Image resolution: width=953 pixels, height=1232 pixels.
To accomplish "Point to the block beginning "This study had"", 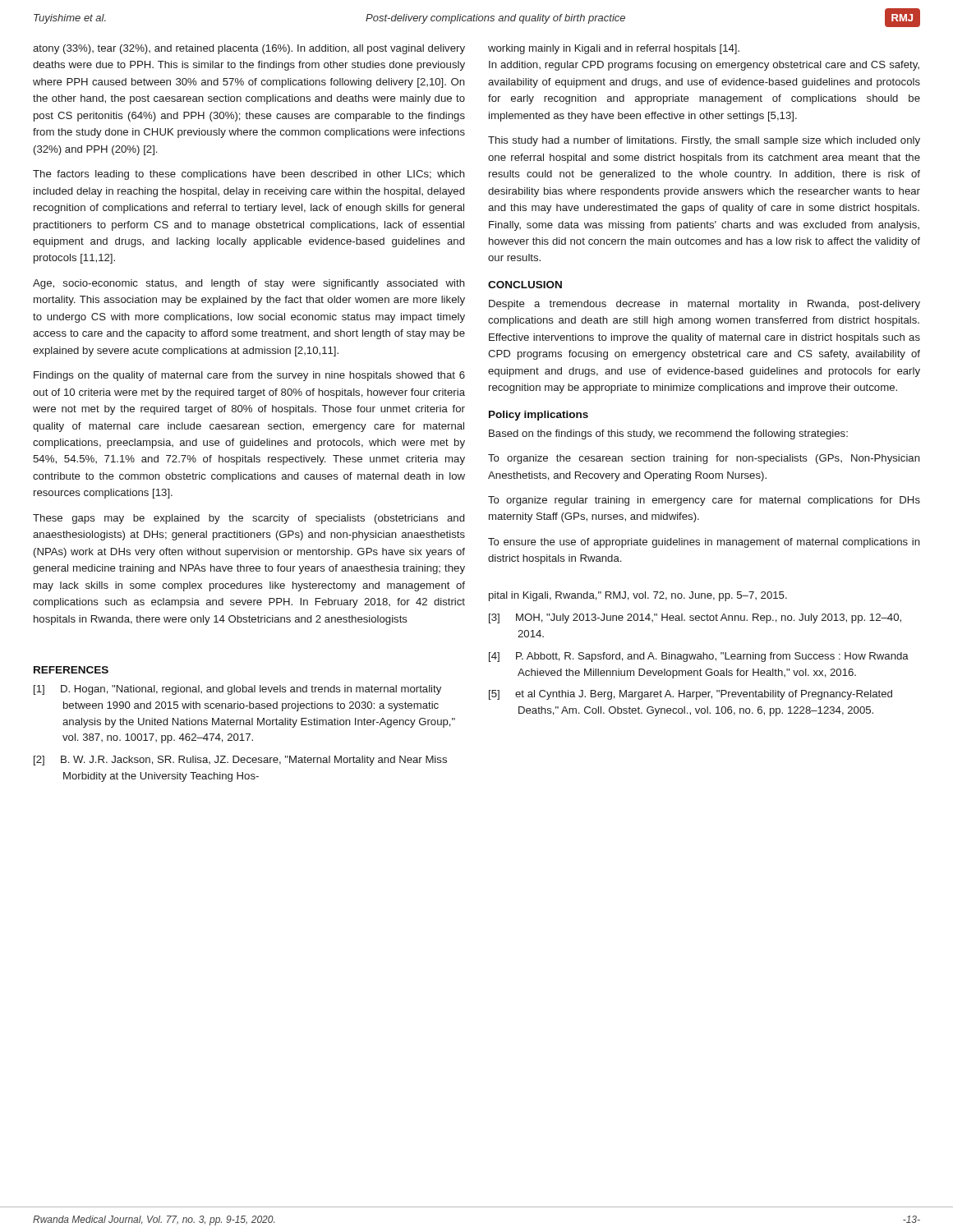I will point(704,199).
